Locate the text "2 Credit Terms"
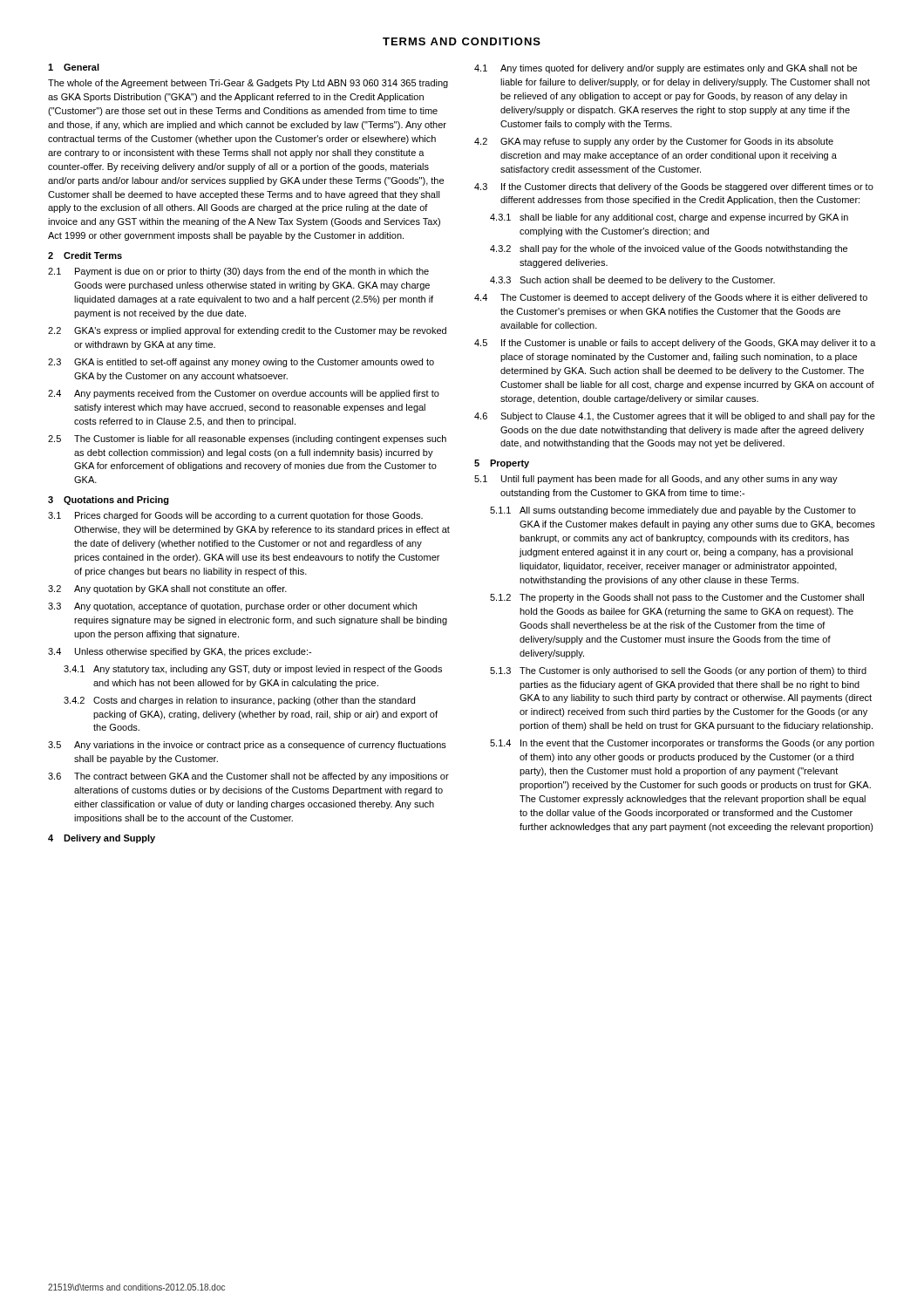 (85, 256)
